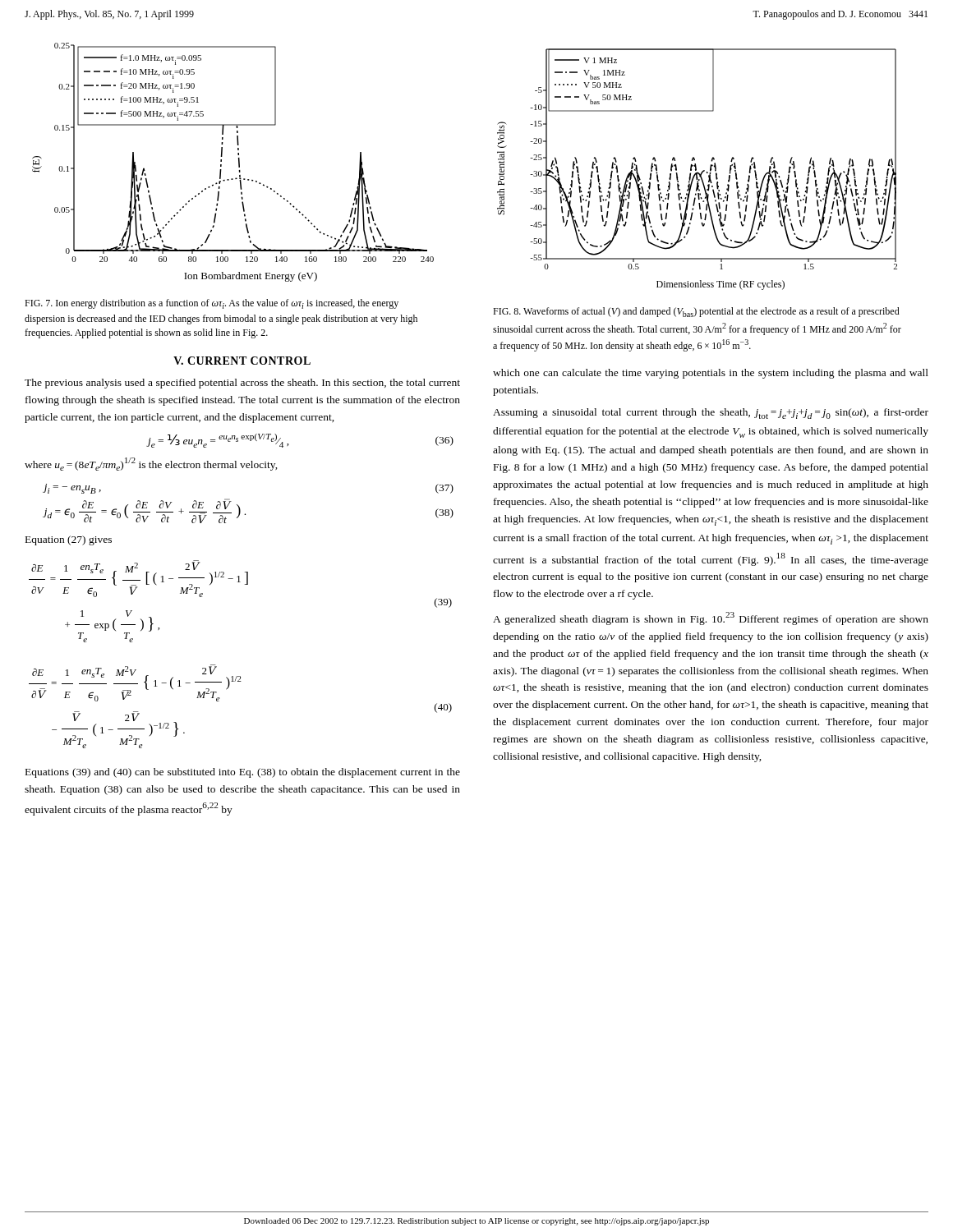Click on the text starting "The previous analysis"
This screenshot has width=953, height=1232.
[242, 399]
